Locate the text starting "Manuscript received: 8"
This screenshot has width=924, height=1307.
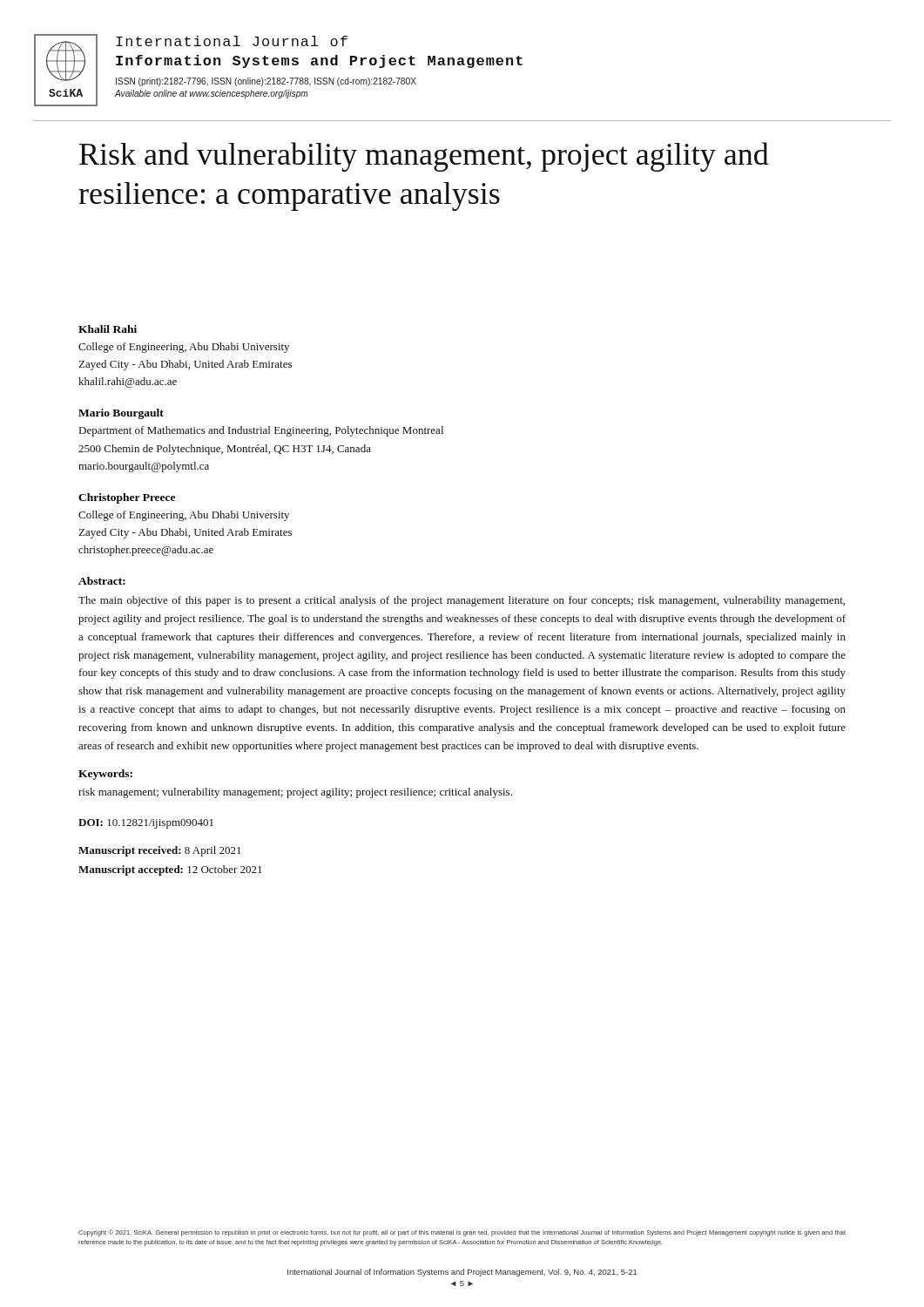tap(160, 851)
